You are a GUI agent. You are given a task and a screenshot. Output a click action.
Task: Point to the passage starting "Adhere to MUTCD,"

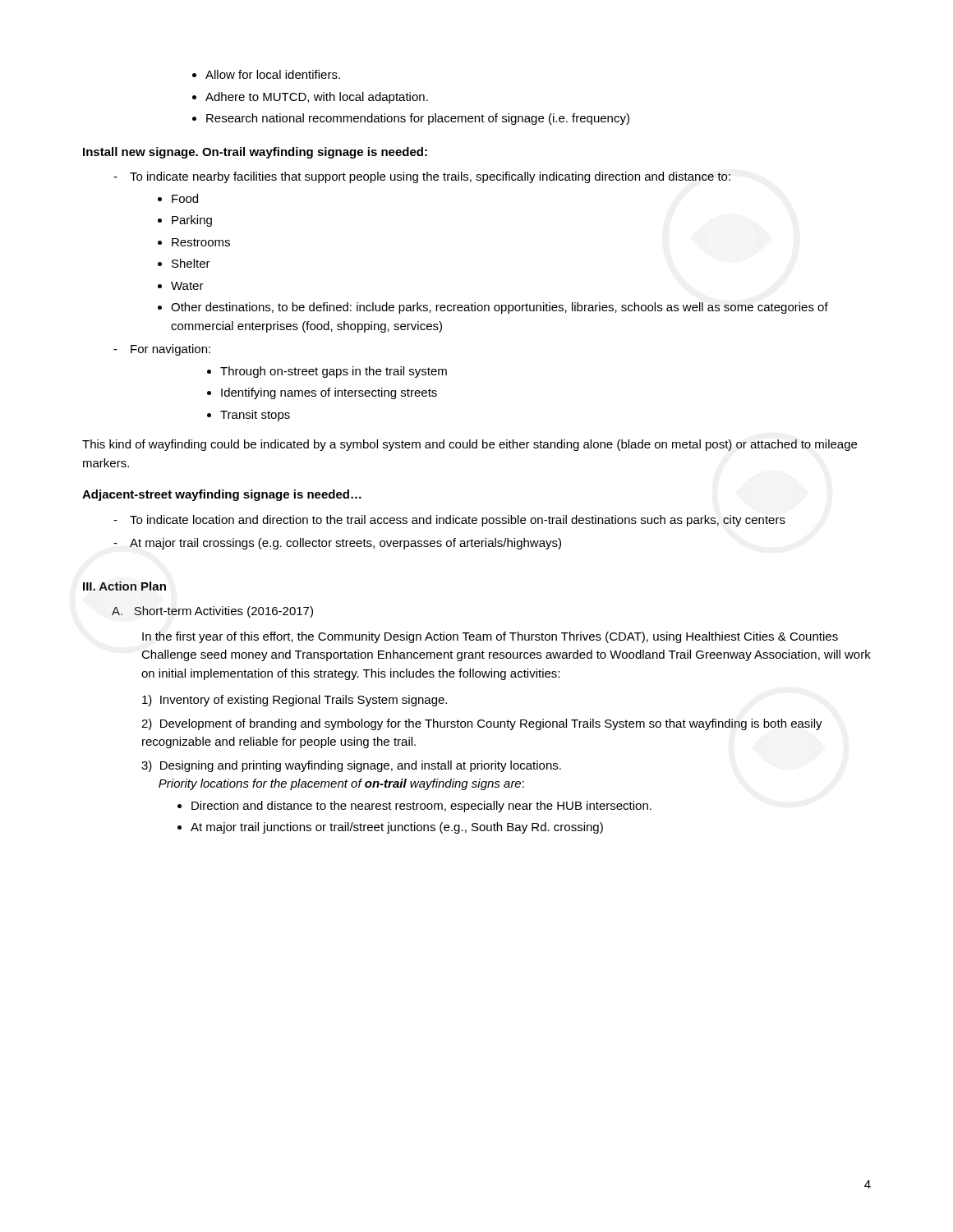coord(310,98)
